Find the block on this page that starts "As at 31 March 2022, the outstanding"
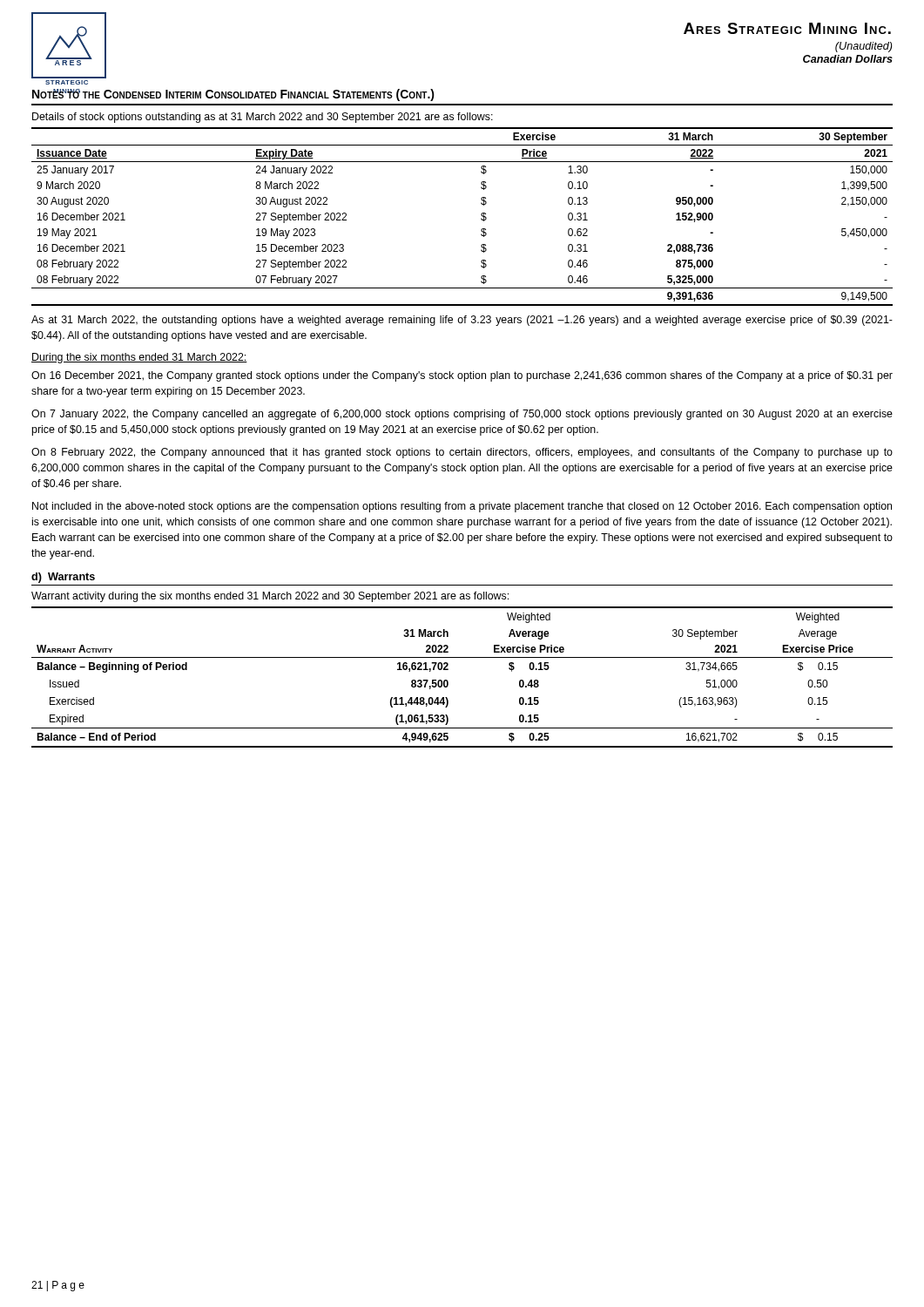The width and height of the screenshot is (924, 1307). [462, 328]
